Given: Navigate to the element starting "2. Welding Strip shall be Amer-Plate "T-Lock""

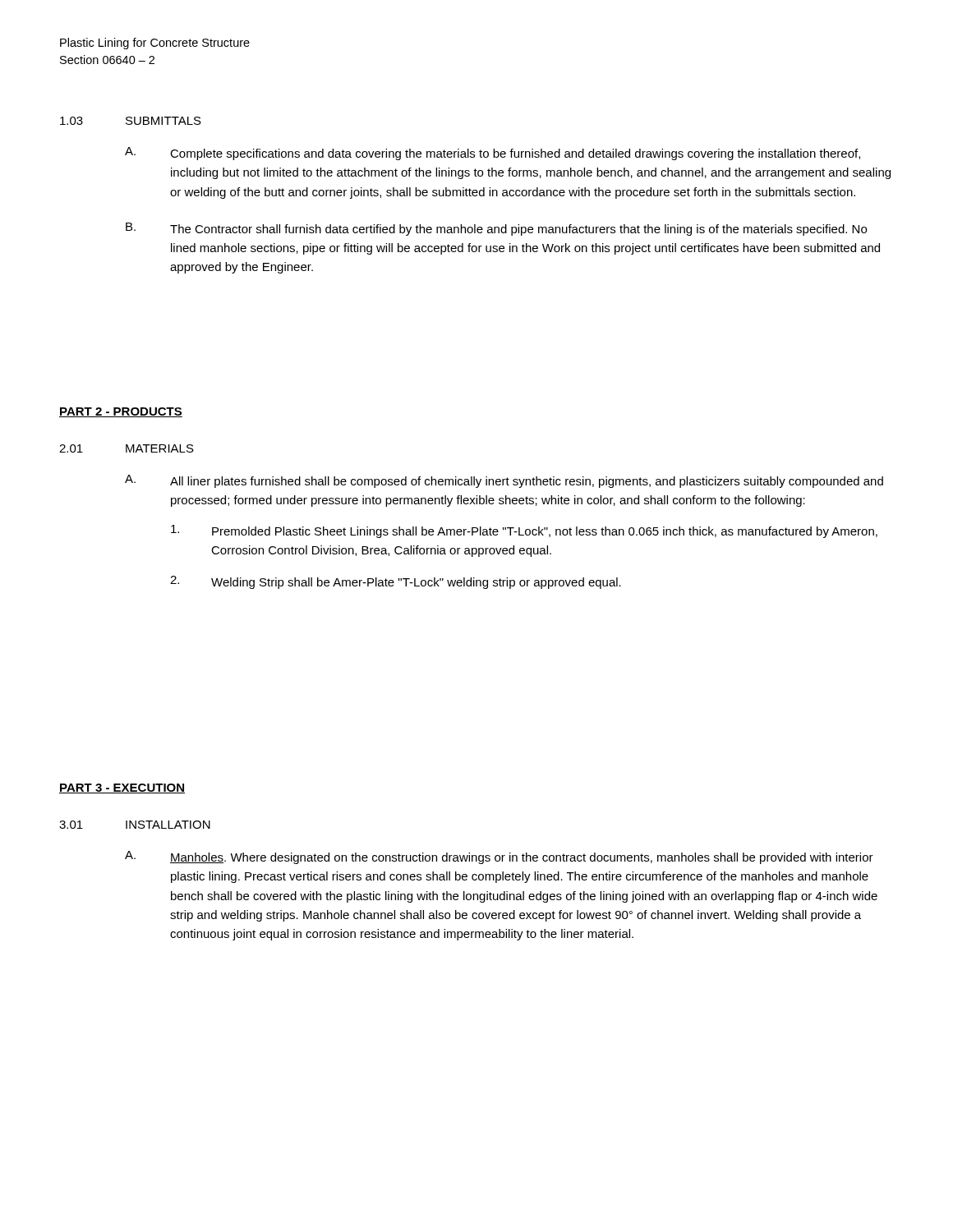Looking at the screenshot, I should coord(532,582).
